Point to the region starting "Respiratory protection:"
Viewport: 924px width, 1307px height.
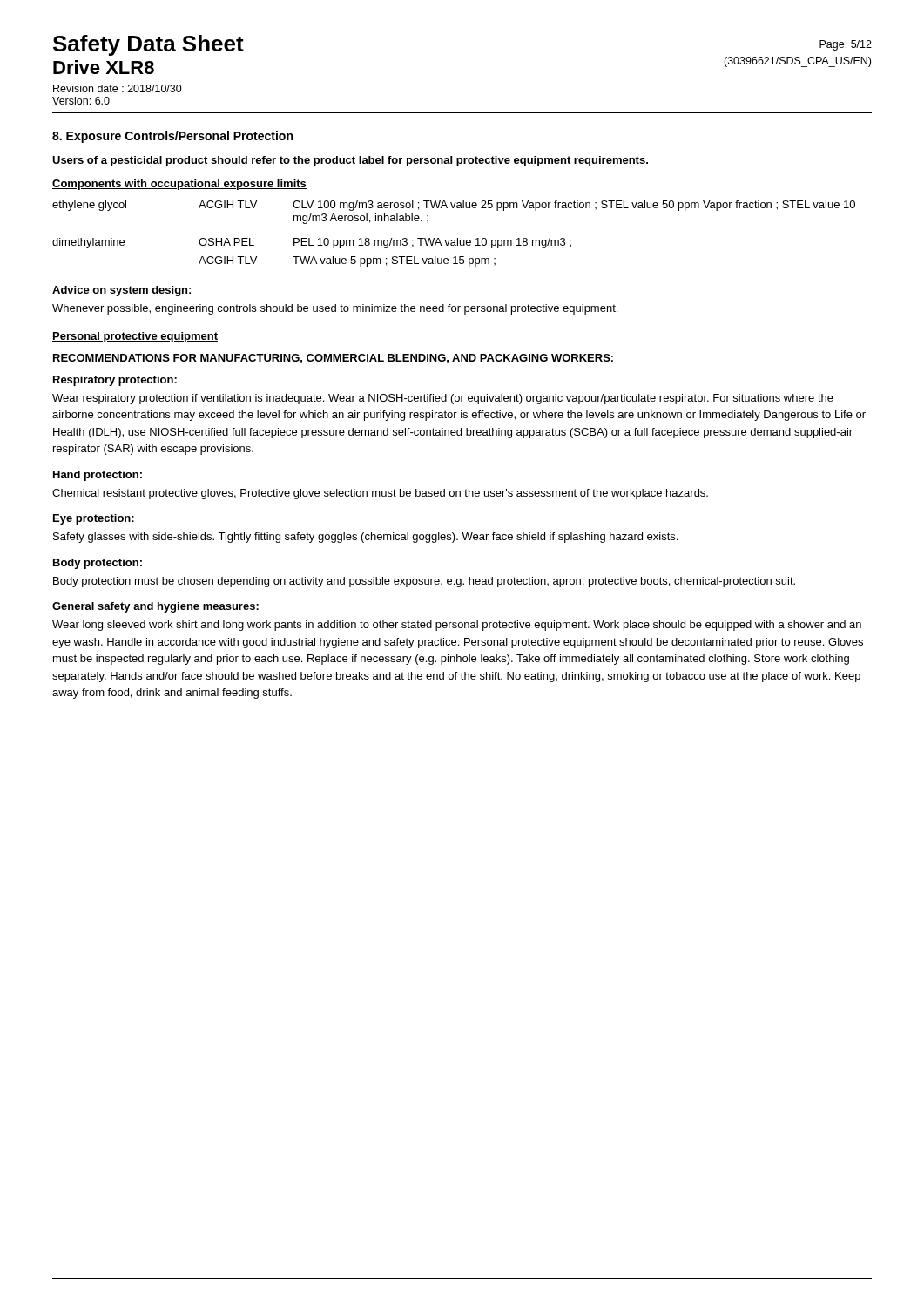click(115, 379)
